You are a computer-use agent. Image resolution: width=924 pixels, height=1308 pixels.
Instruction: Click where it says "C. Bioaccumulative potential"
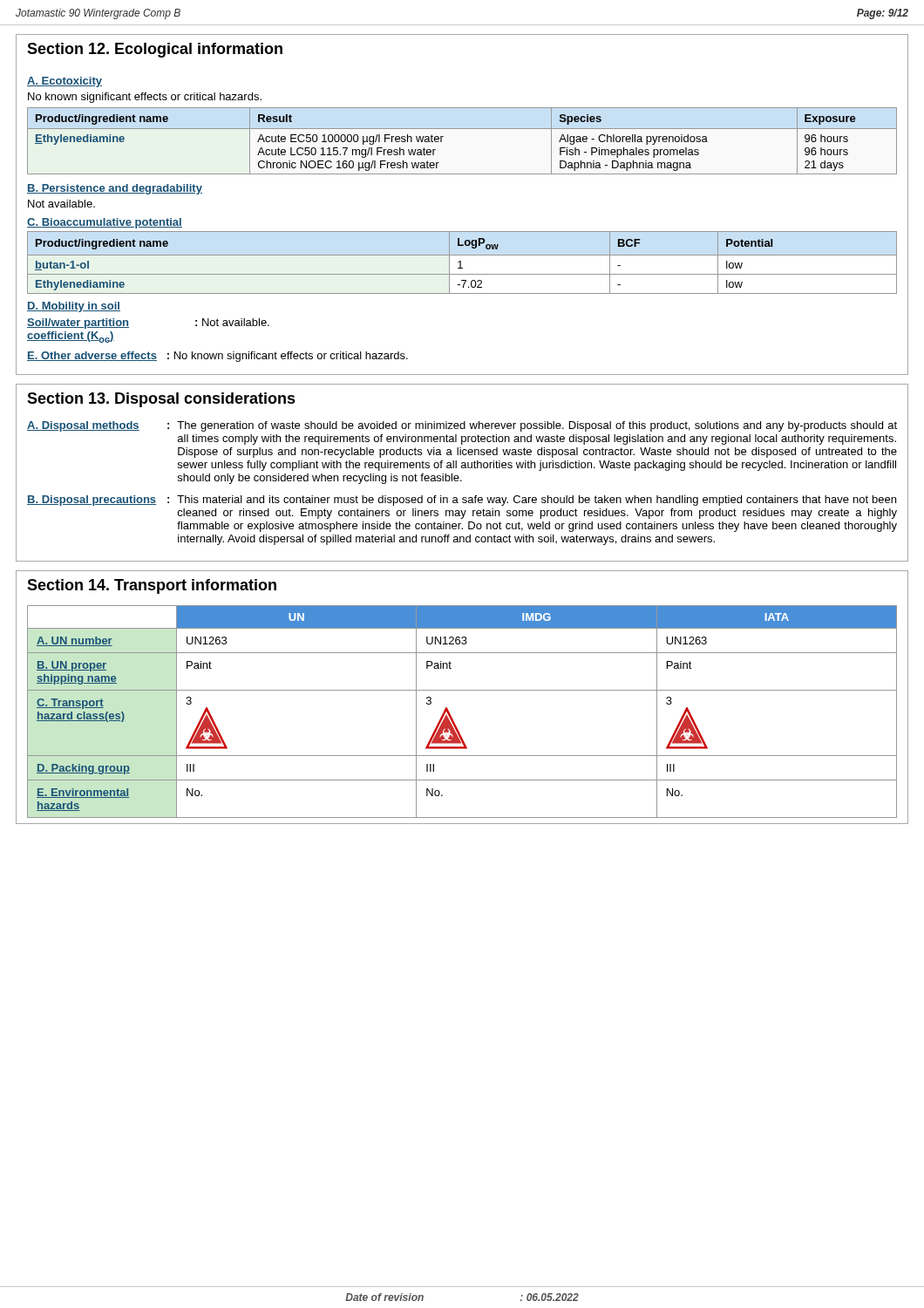pyautogui.click(x=104, y=222)
